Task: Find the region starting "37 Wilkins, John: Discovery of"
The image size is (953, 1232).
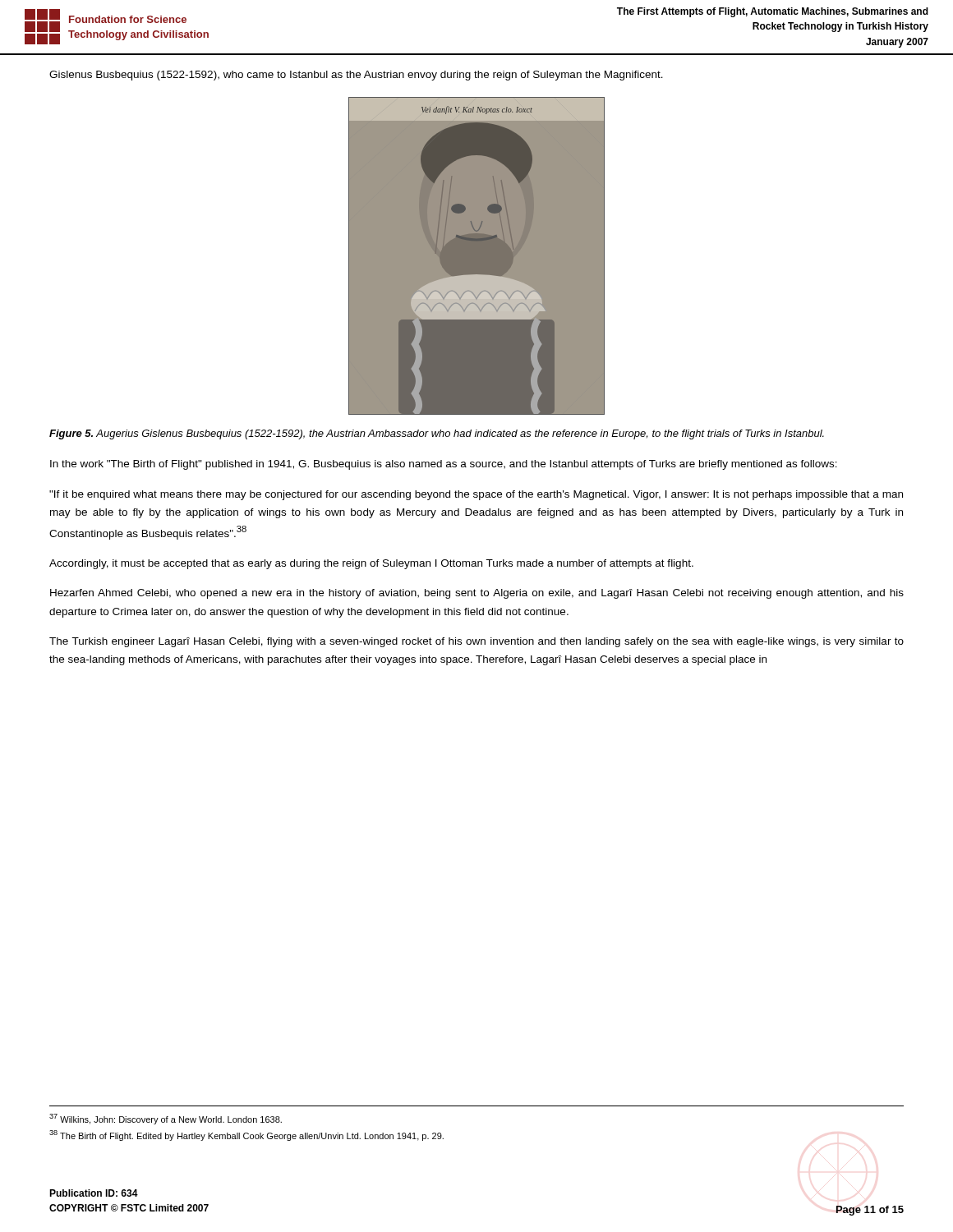Action: (x=166, y=1119)
